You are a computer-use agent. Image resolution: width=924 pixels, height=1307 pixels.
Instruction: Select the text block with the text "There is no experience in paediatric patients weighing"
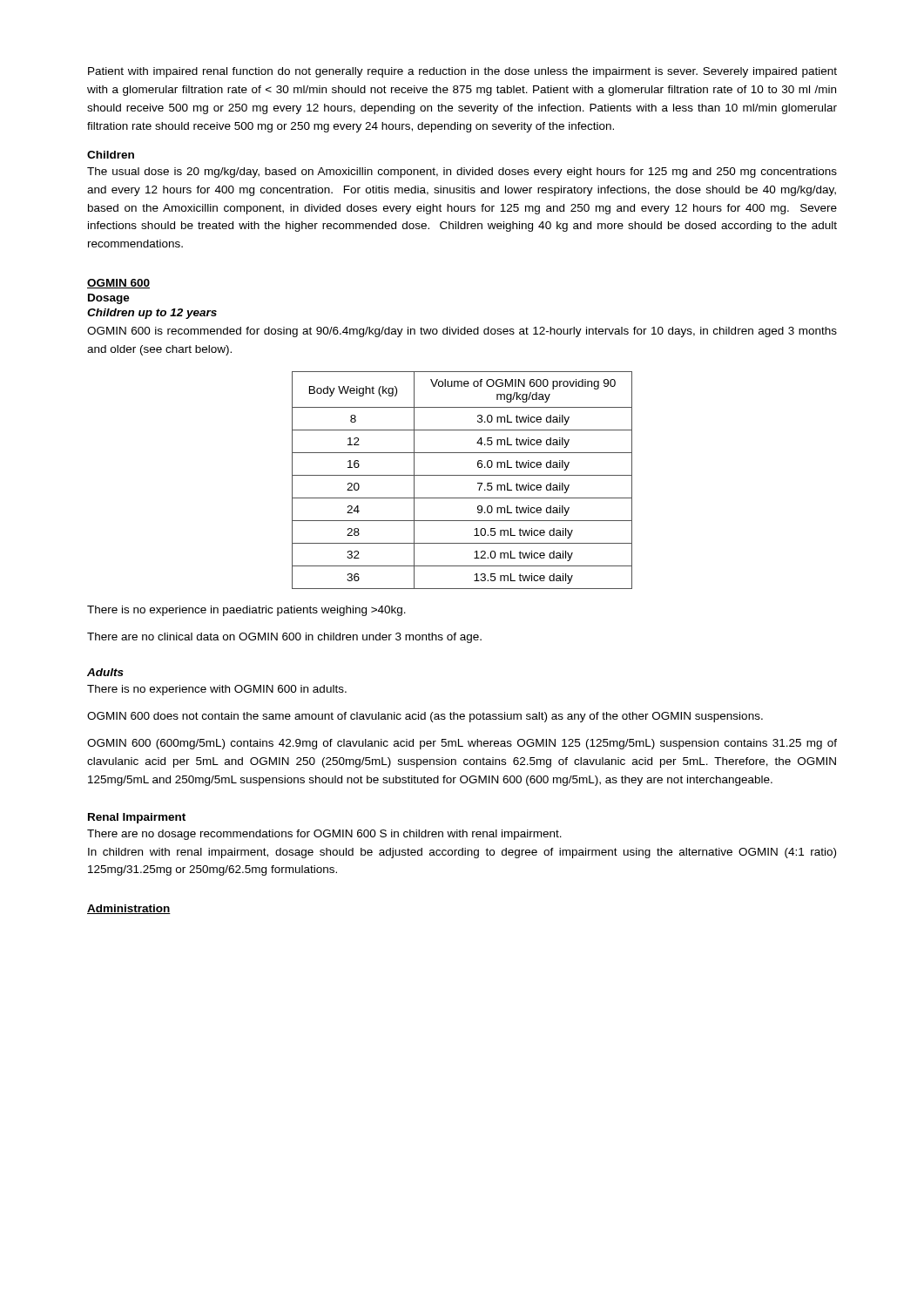point(246,611)
